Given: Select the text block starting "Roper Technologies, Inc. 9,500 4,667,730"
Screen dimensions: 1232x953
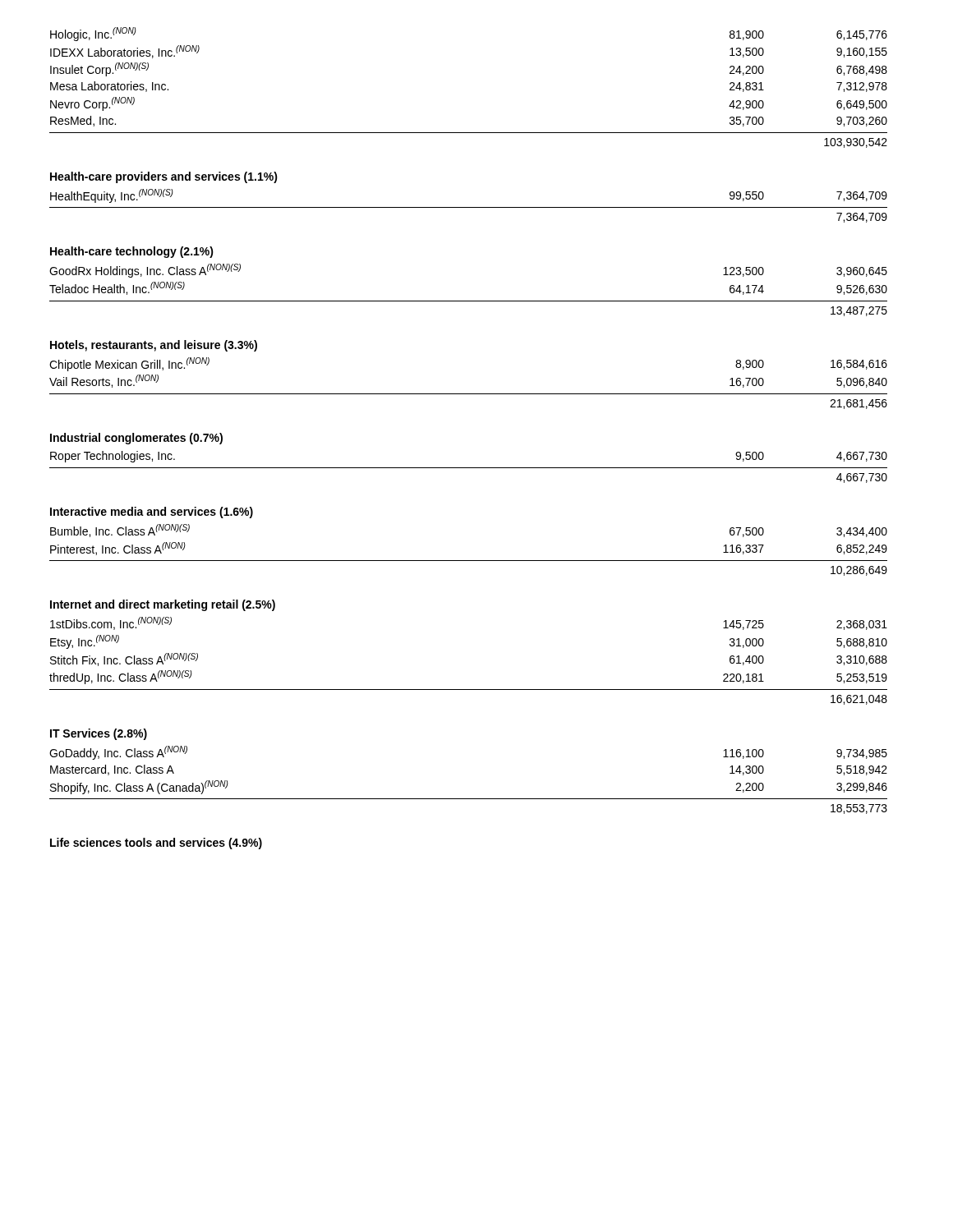Looking at the screenshot, I should click(x=468, y=456).
